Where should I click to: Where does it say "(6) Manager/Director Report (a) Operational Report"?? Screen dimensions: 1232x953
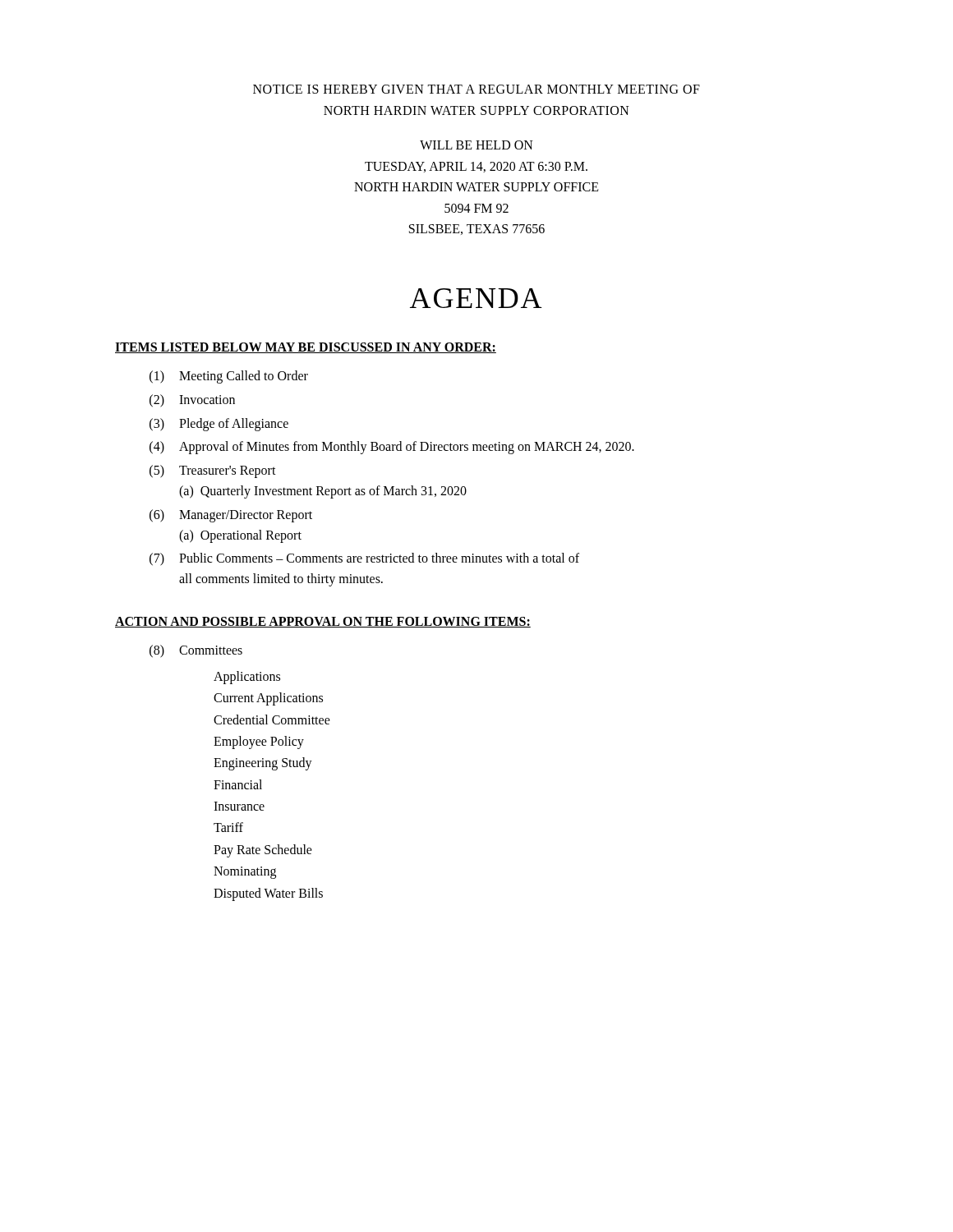pos(231,516)
